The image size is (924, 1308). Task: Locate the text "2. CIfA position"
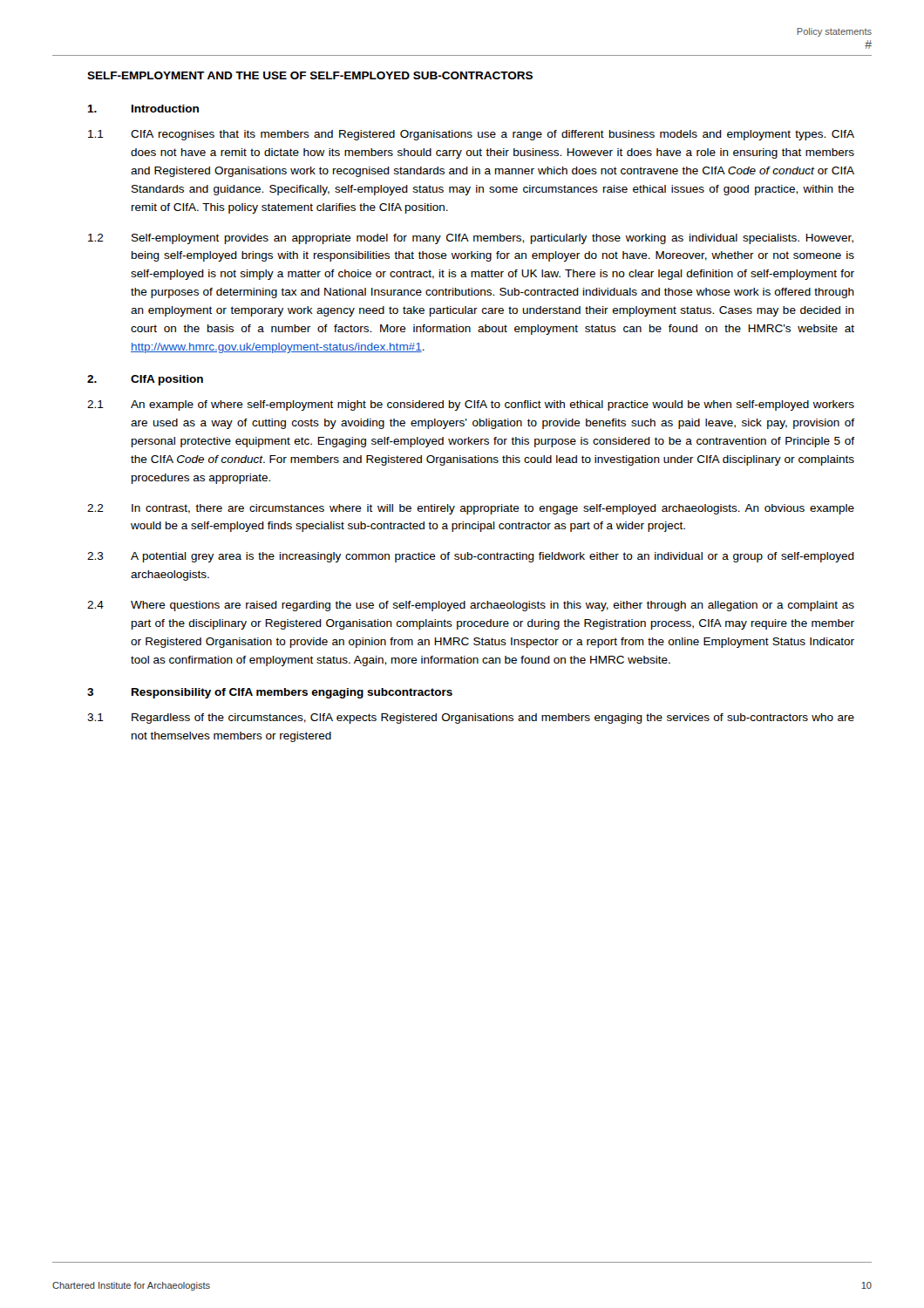click(x=145, y=379)
